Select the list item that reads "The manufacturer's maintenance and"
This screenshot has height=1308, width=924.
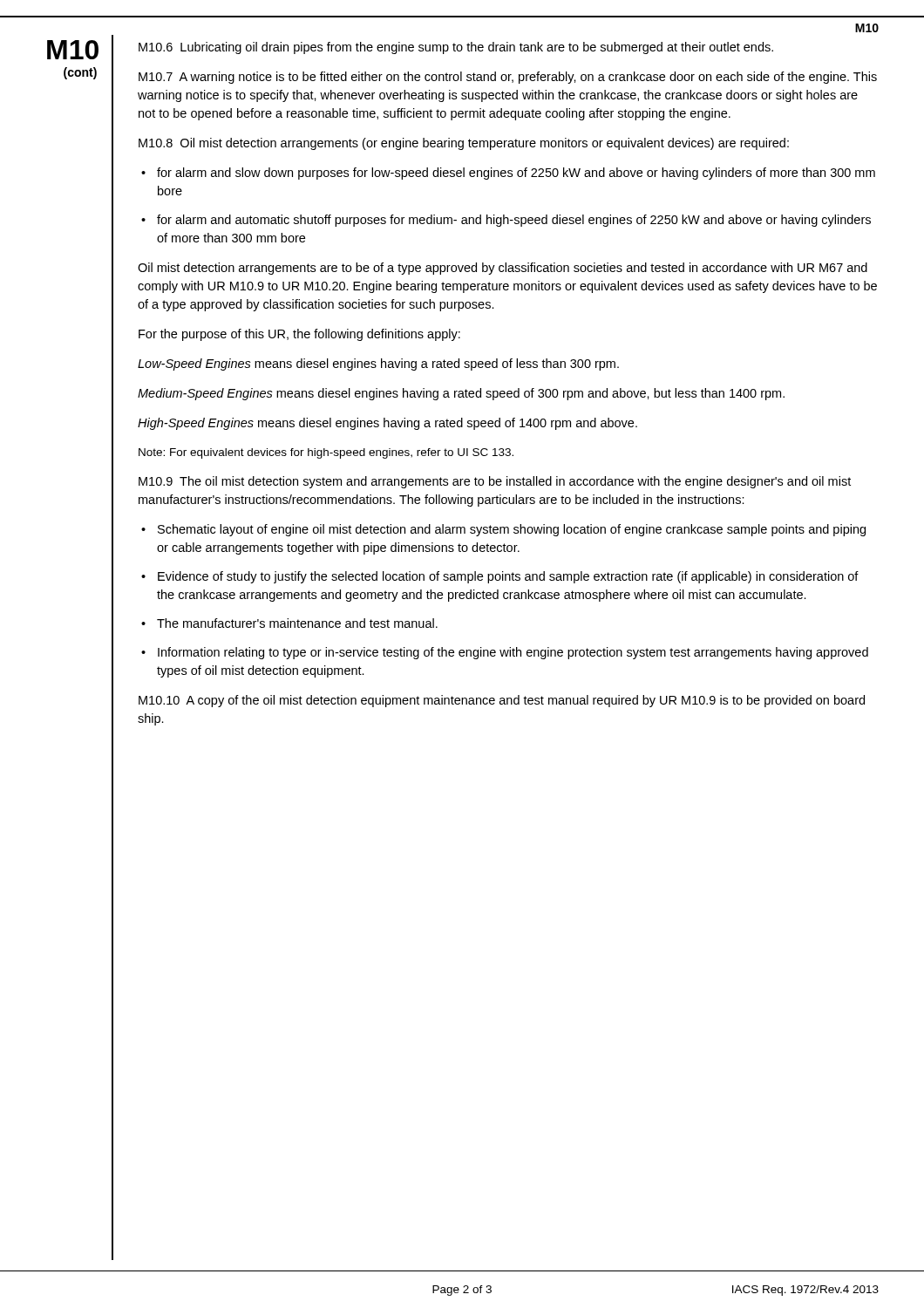pos(298,623)
